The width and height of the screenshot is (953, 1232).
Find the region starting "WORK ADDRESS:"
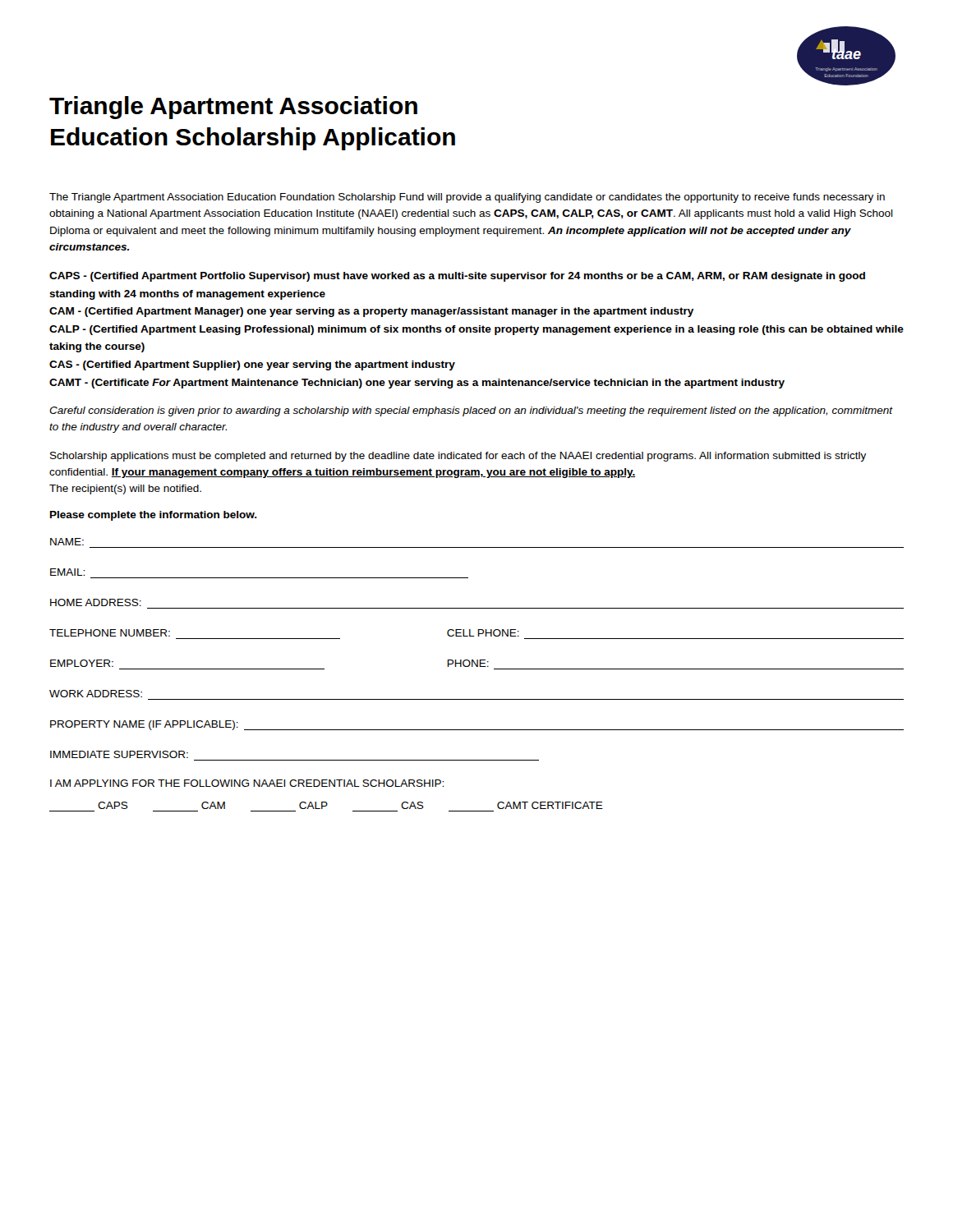click(x=476, y=693)
